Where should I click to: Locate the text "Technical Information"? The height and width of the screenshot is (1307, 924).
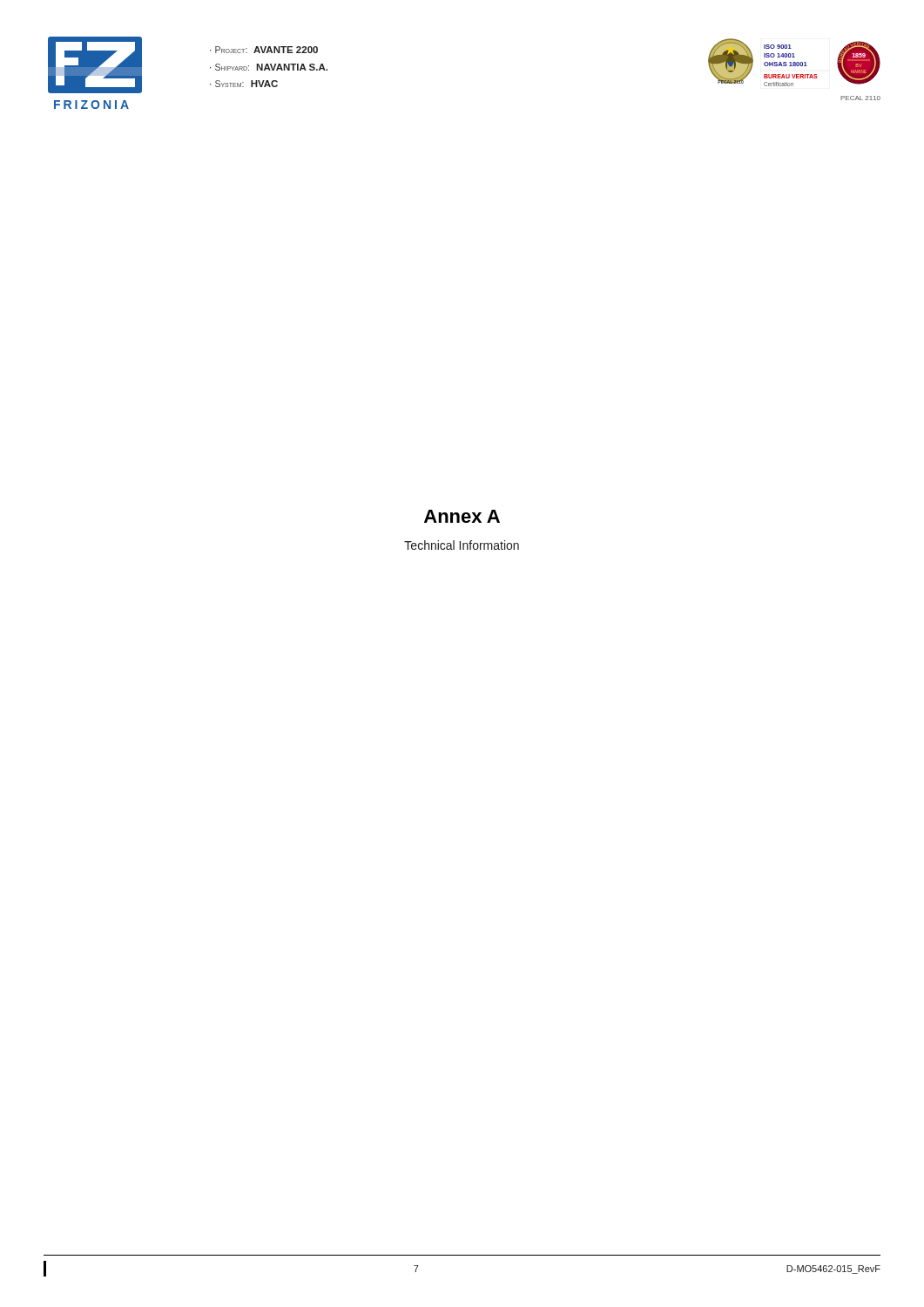tap(462, 545)
